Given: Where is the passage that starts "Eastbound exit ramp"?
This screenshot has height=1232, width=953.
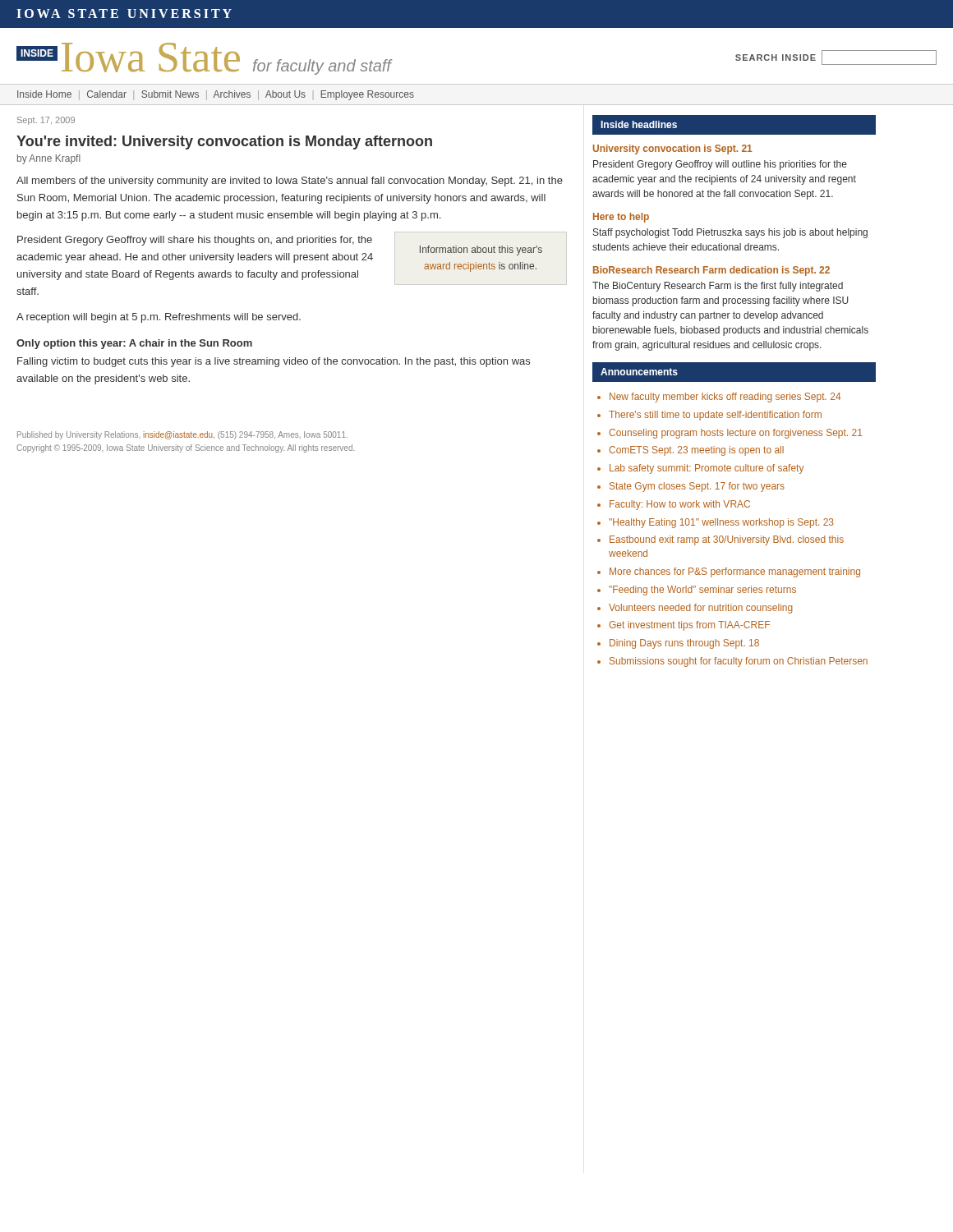Looking at the screenshot, I should 726,547.
